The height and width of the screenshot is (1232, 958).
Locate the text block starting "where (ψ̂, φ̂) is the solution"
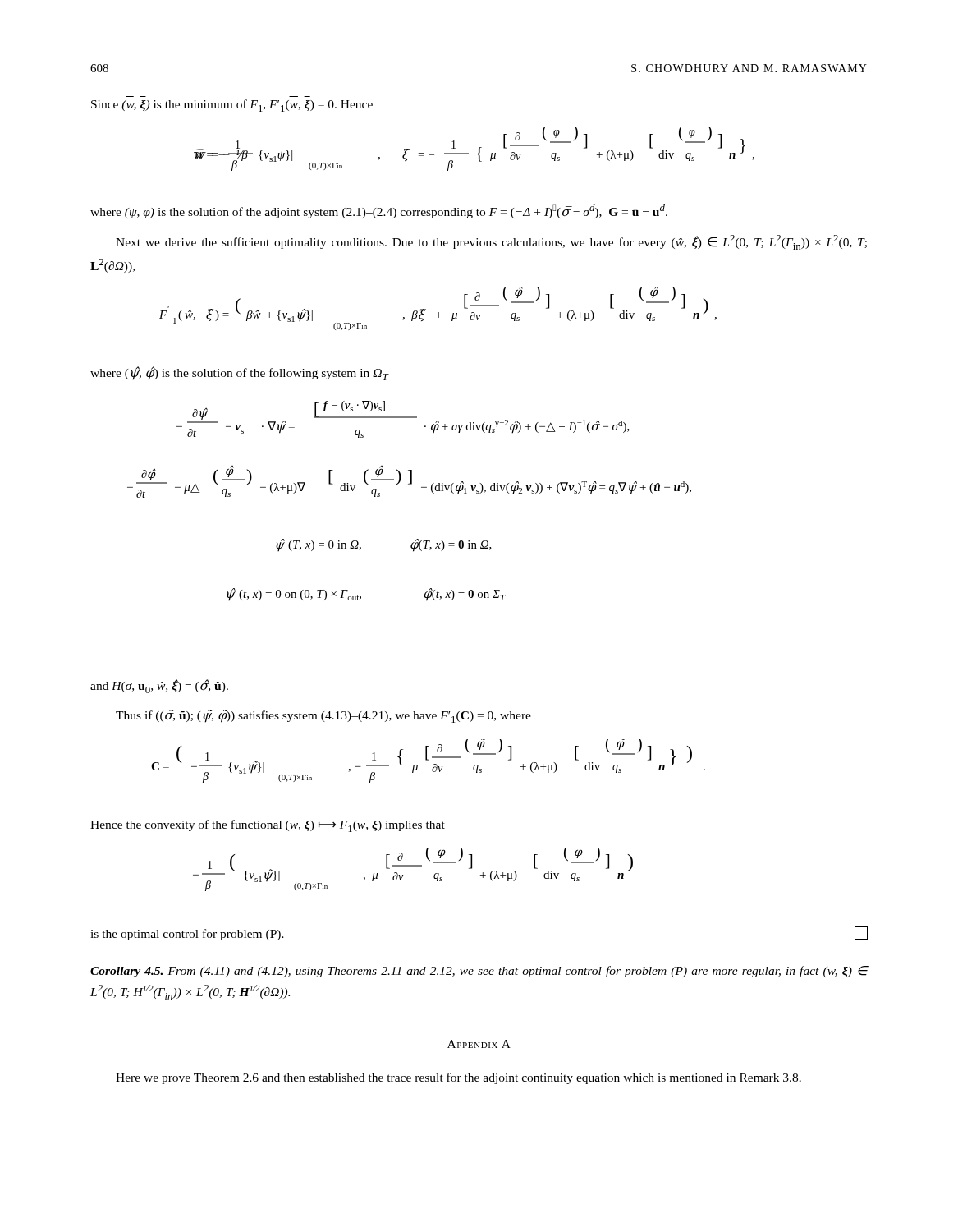coord(240,373)
